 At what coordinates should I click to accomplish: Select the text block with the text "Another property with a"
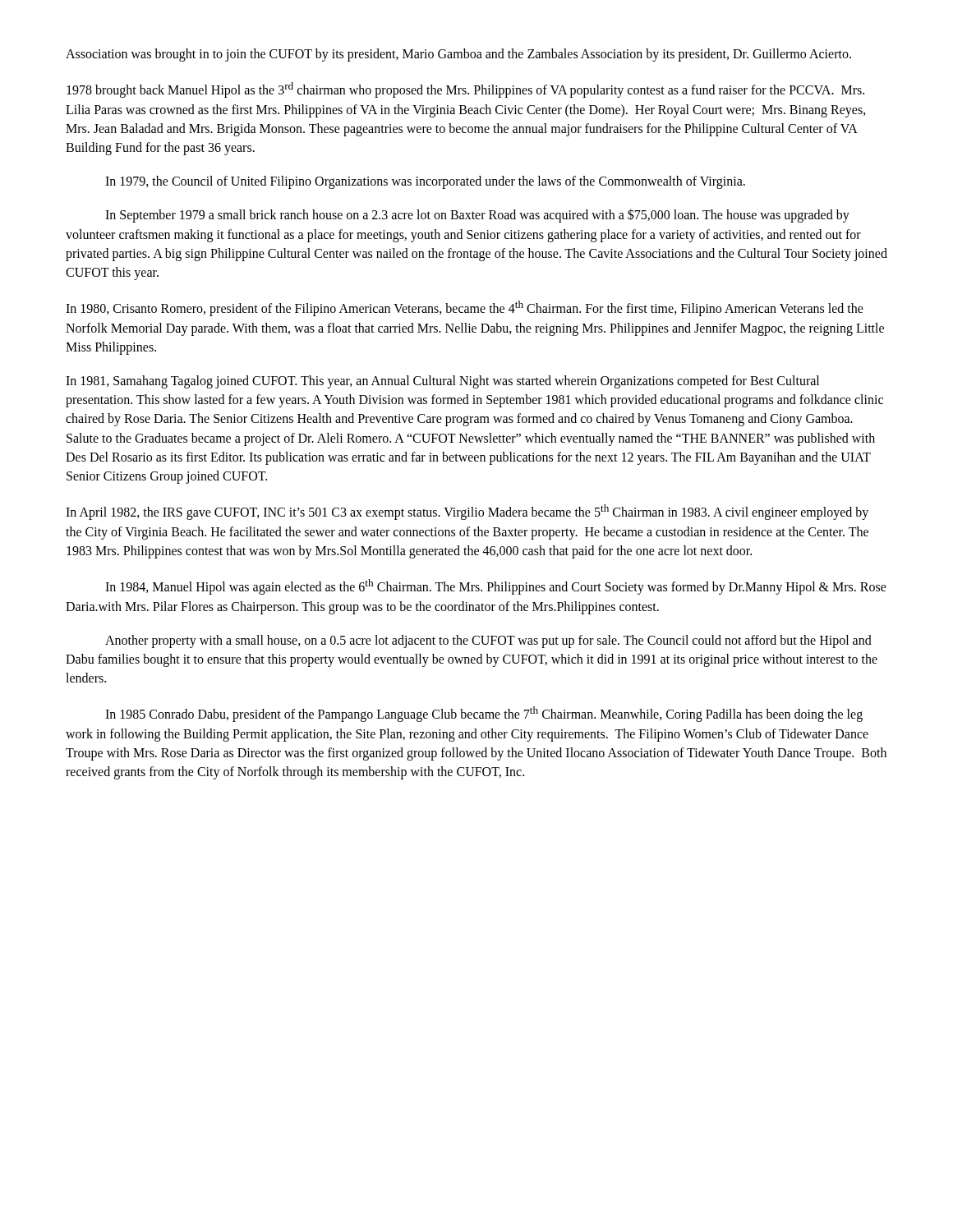tap(472, 659)
